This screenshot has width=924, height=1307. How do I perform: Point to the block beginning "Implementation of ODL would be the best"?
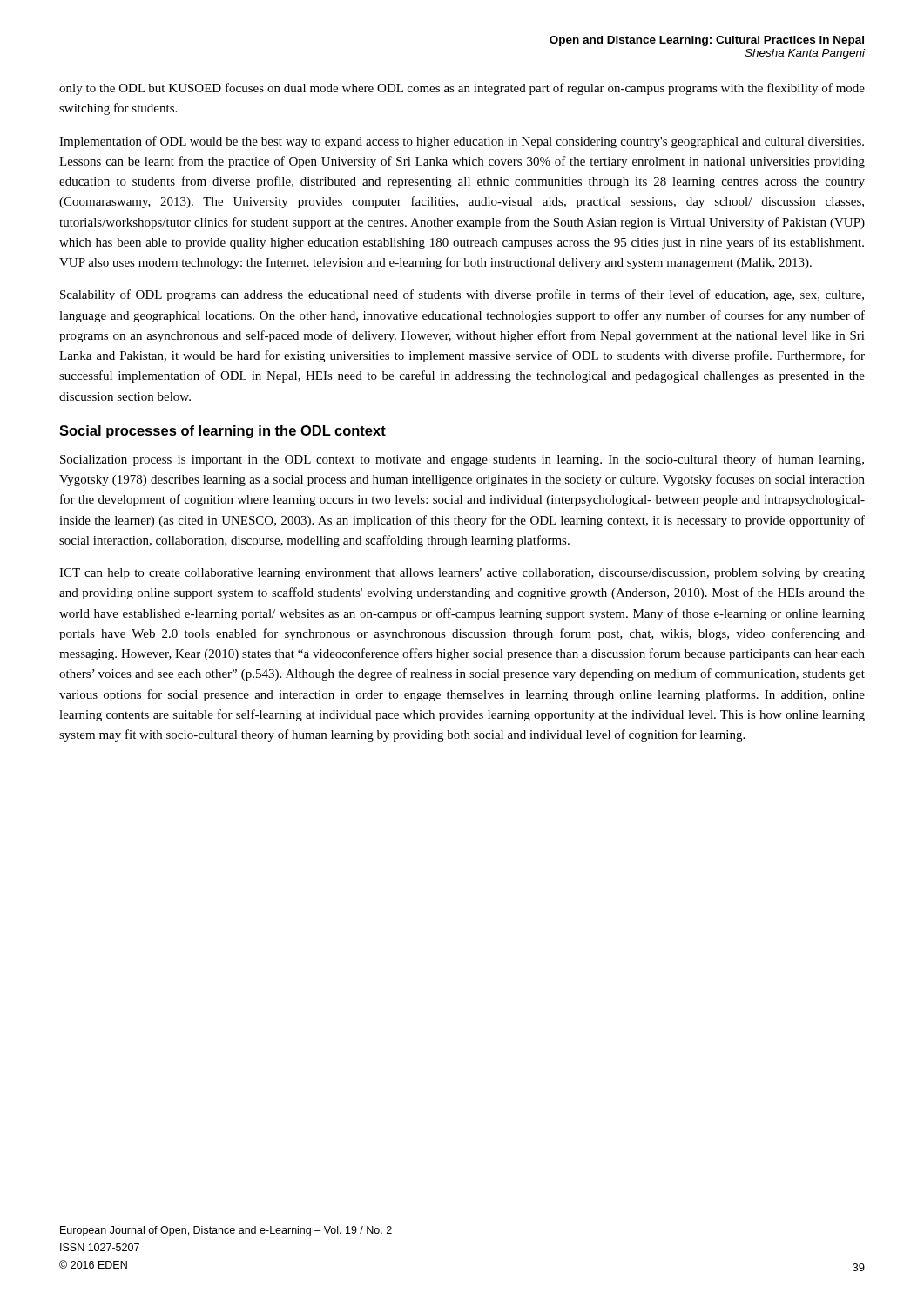(462, 202)
